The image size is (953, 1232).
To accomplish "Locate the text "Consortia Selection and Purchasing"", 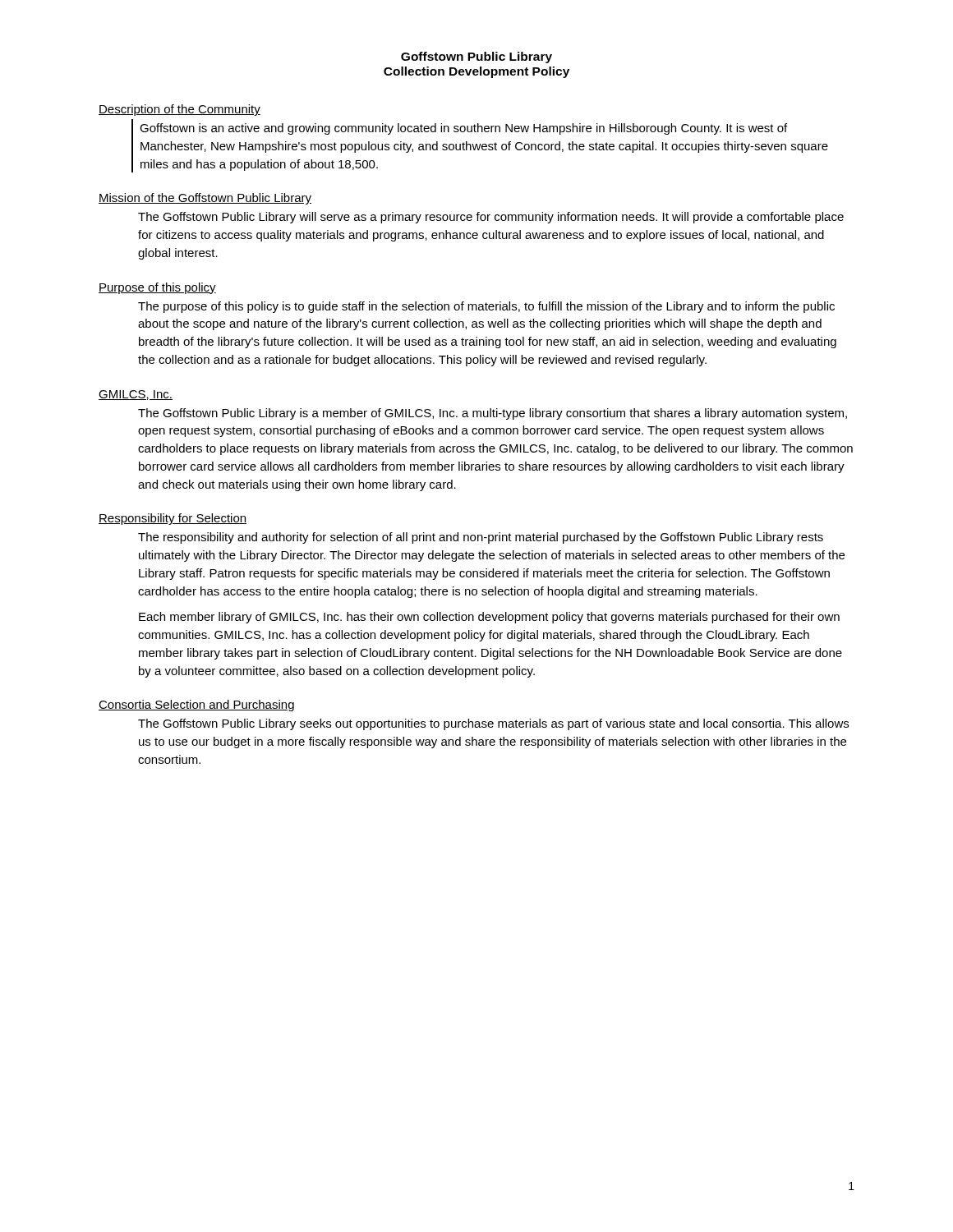I will click(197, 705).
